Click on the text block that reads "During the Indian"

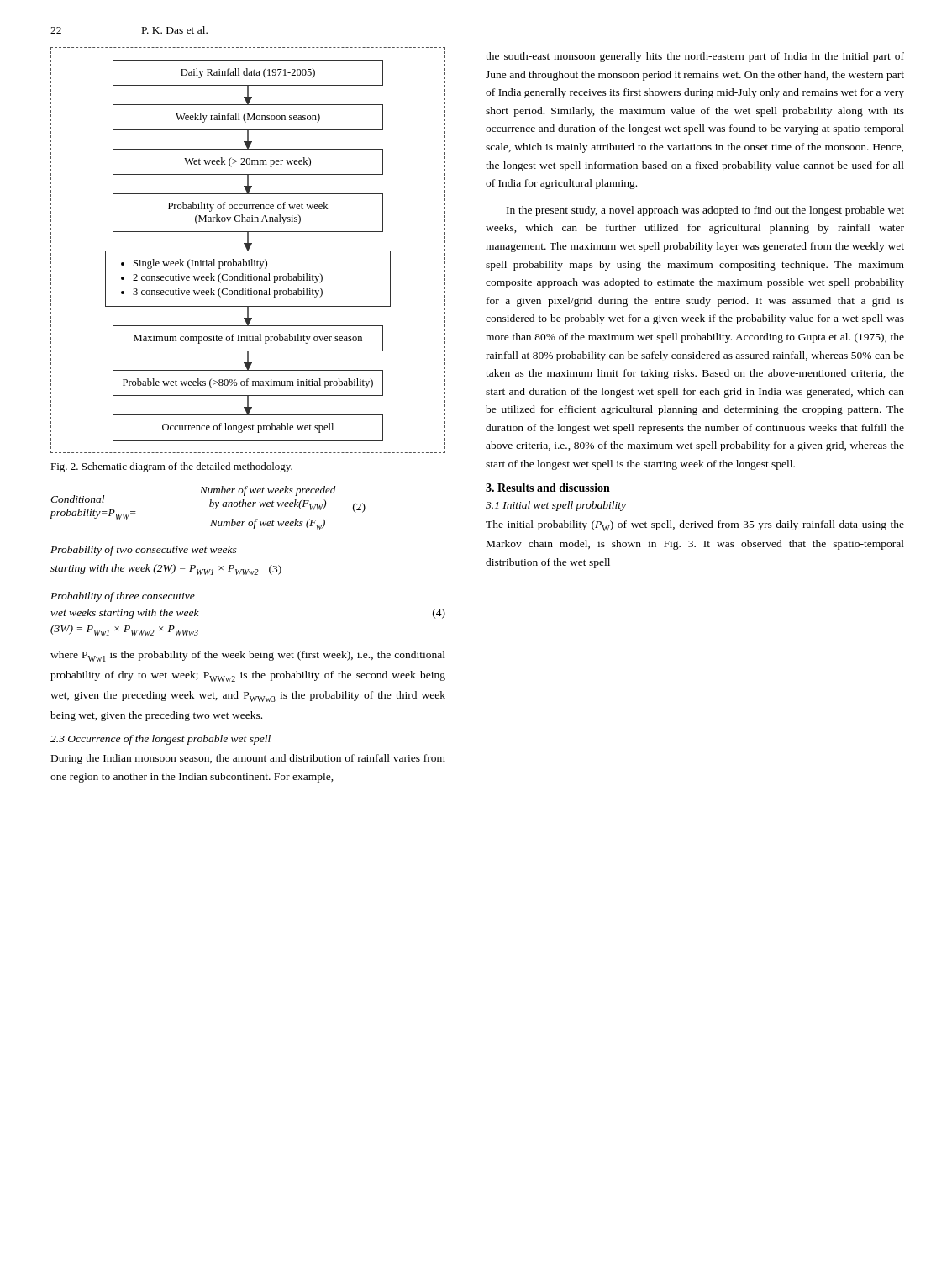tap(248, 767)
